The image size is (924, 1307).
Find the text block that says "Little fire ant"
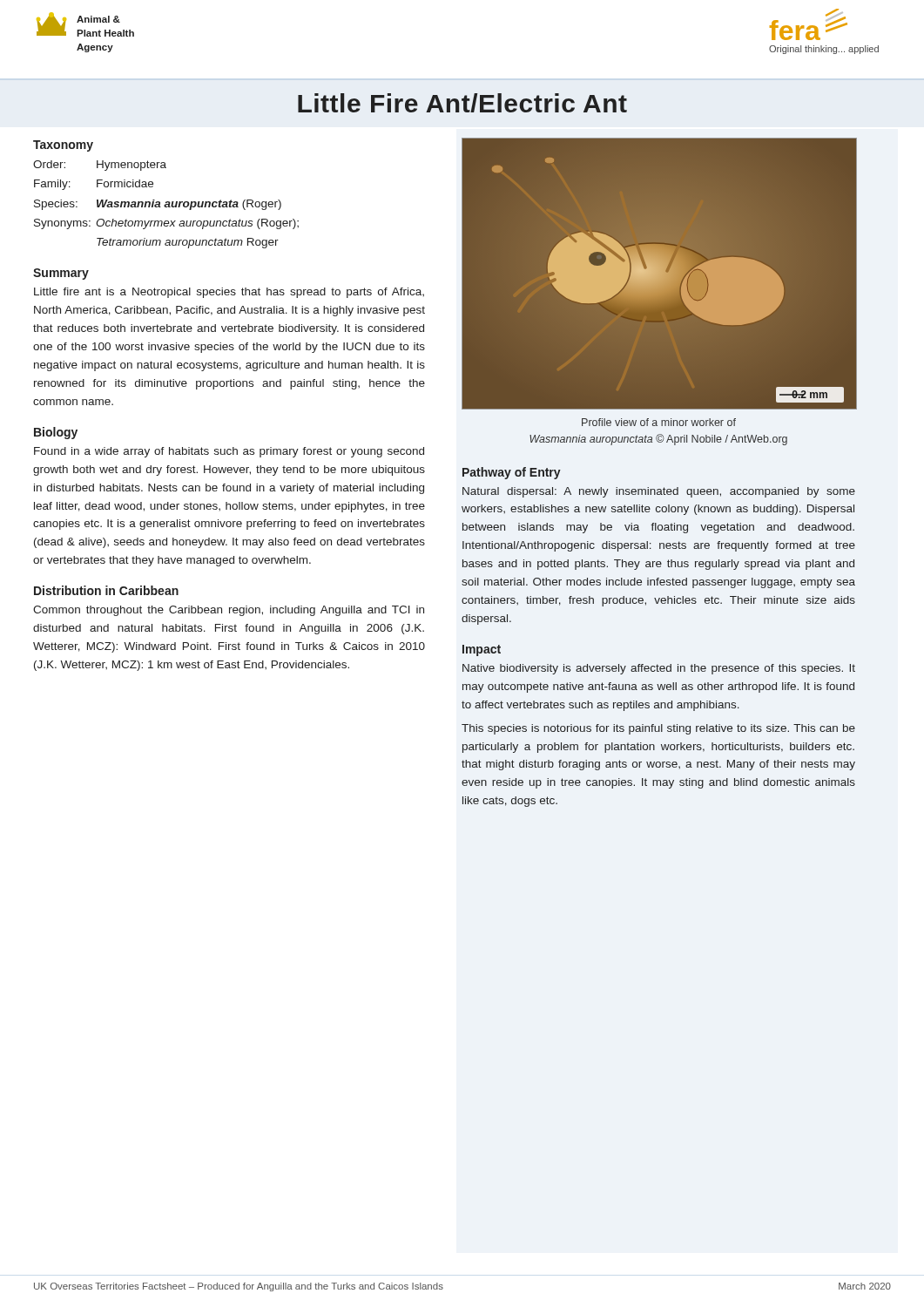click(229, 346)
